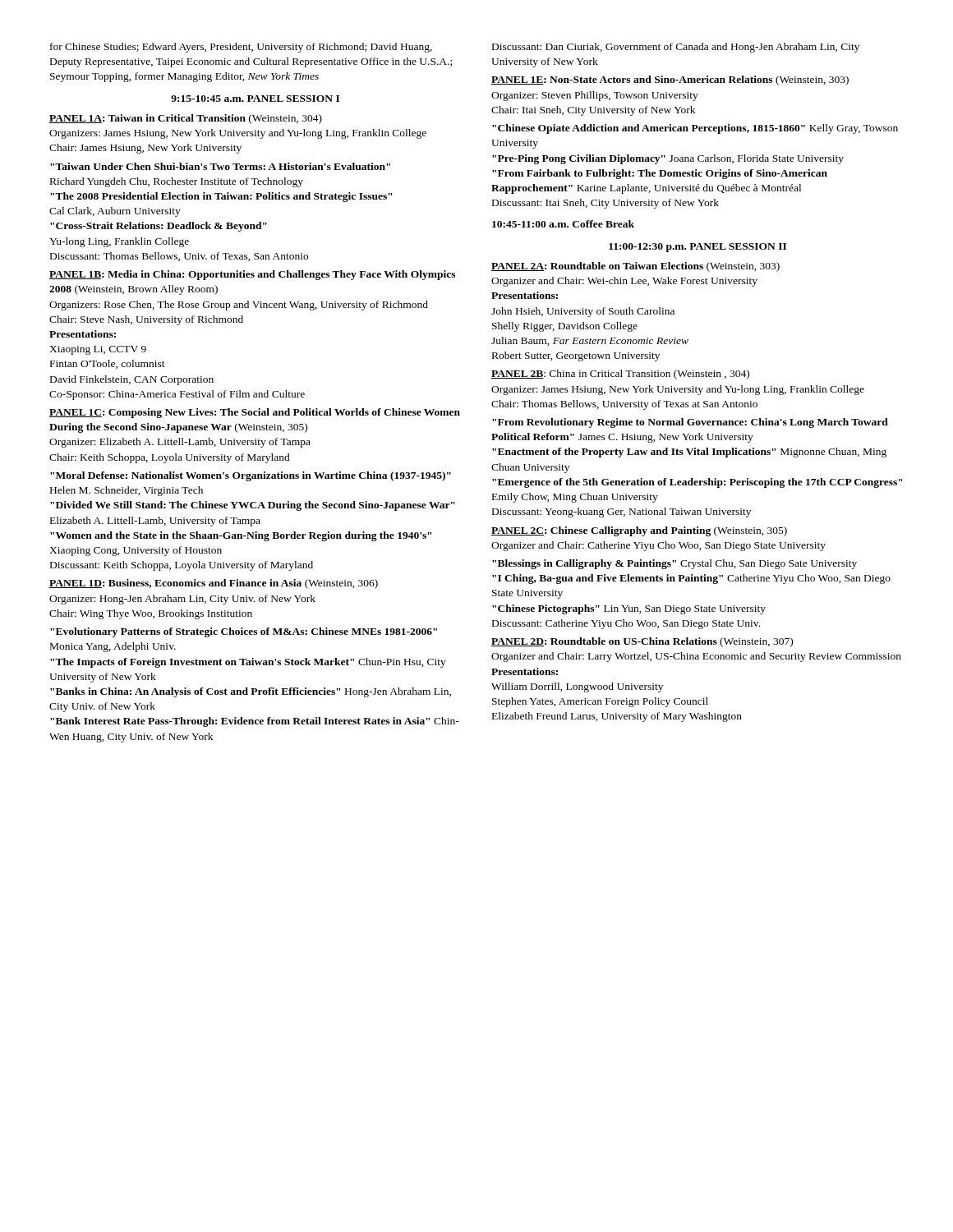Image resolution: width=953 pixels, height=1232 pixels.
Task: Locate the region starting "Discussant: Dan Ciuriak, Government"
Action: click(x=675, y=54)
